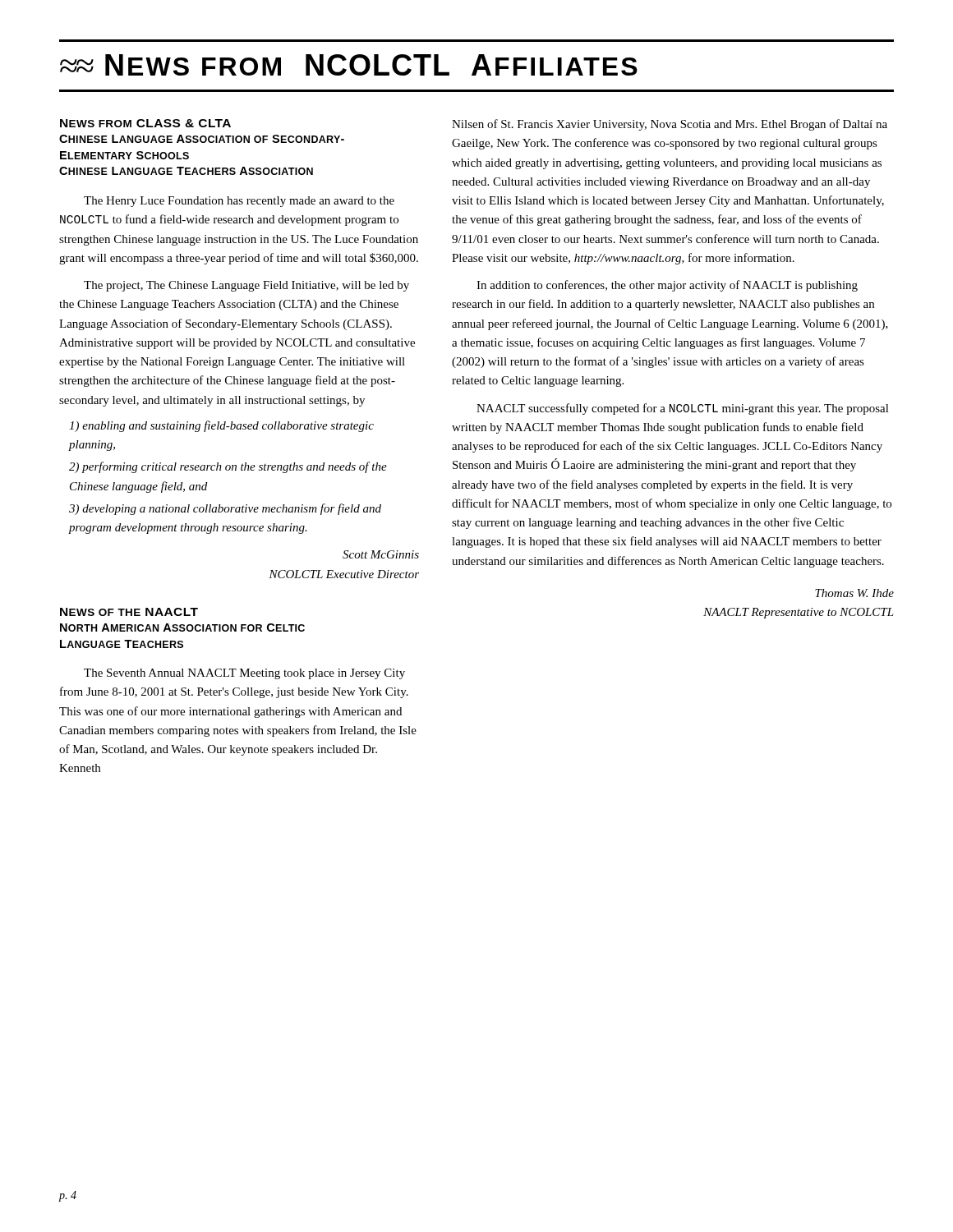Click on the text block with the text "Nilsen of St. Francis Xavier University,"
This screenshot has height=1232, width=953.
[x=673, y=191]
